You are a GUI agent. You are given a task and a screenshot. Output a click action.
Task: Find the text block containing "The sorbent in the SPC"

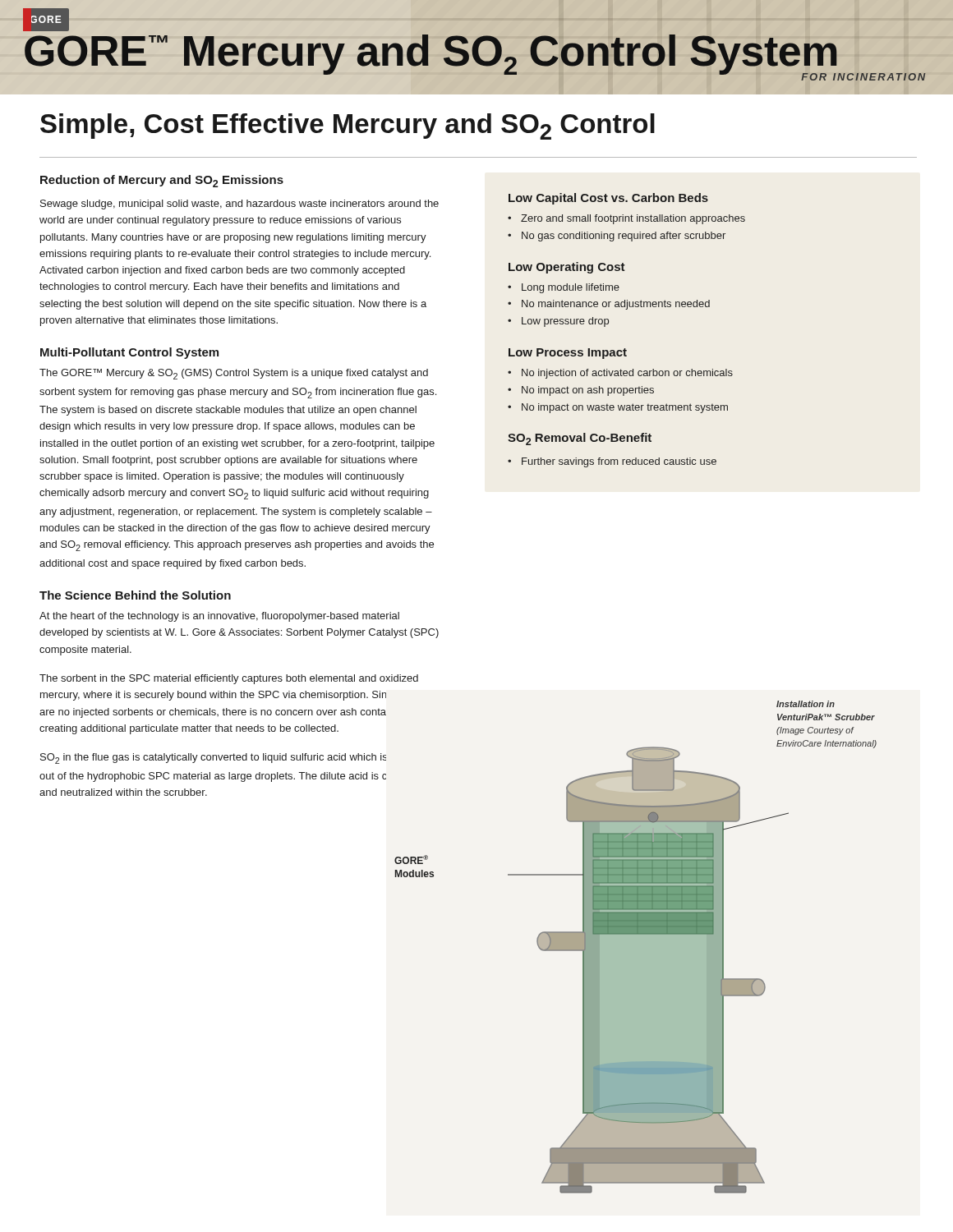239,703
